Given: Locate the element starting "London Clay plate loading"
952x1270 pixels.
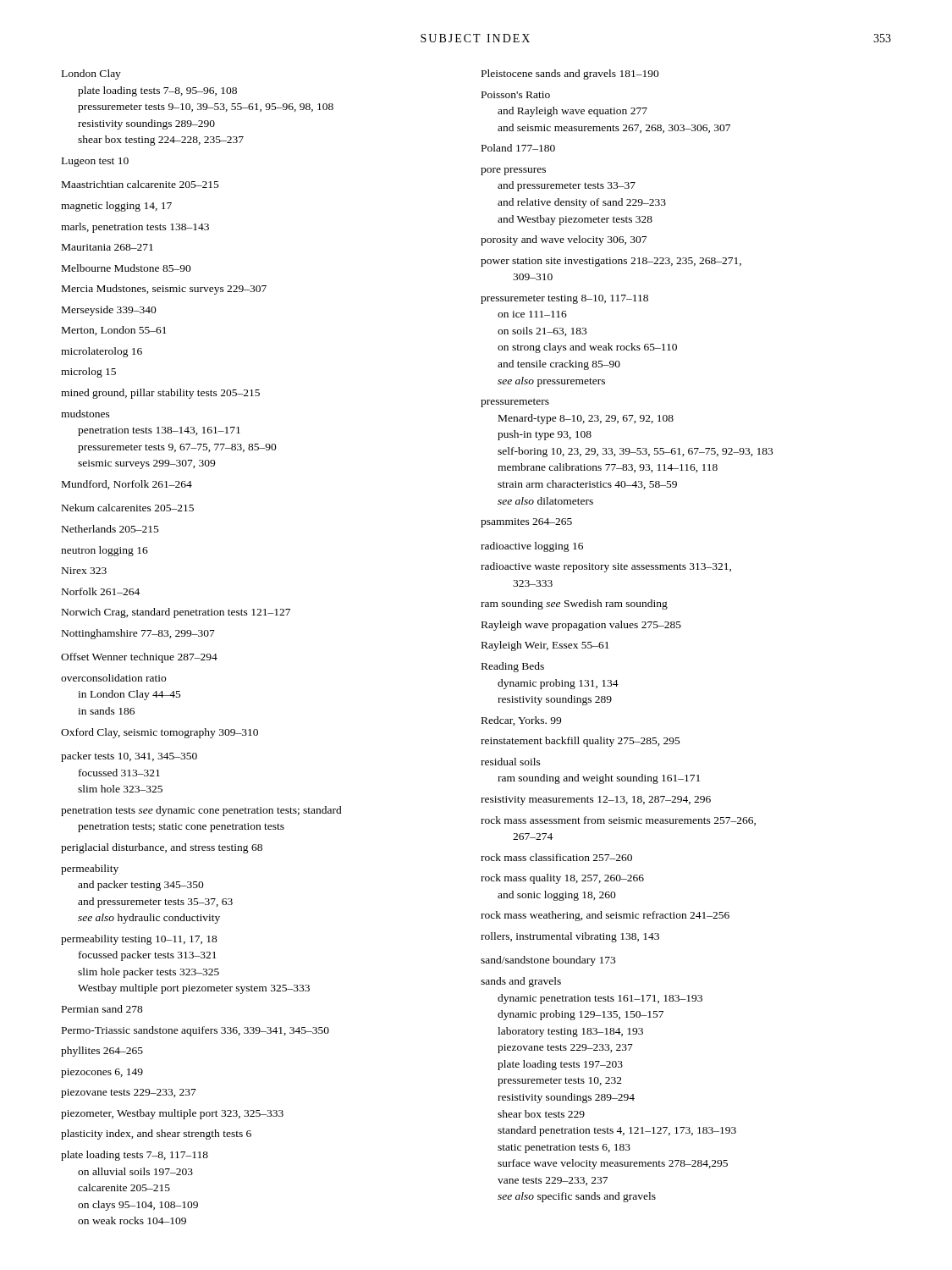Looking at the screenshot, I should click(x=91, y=75).
